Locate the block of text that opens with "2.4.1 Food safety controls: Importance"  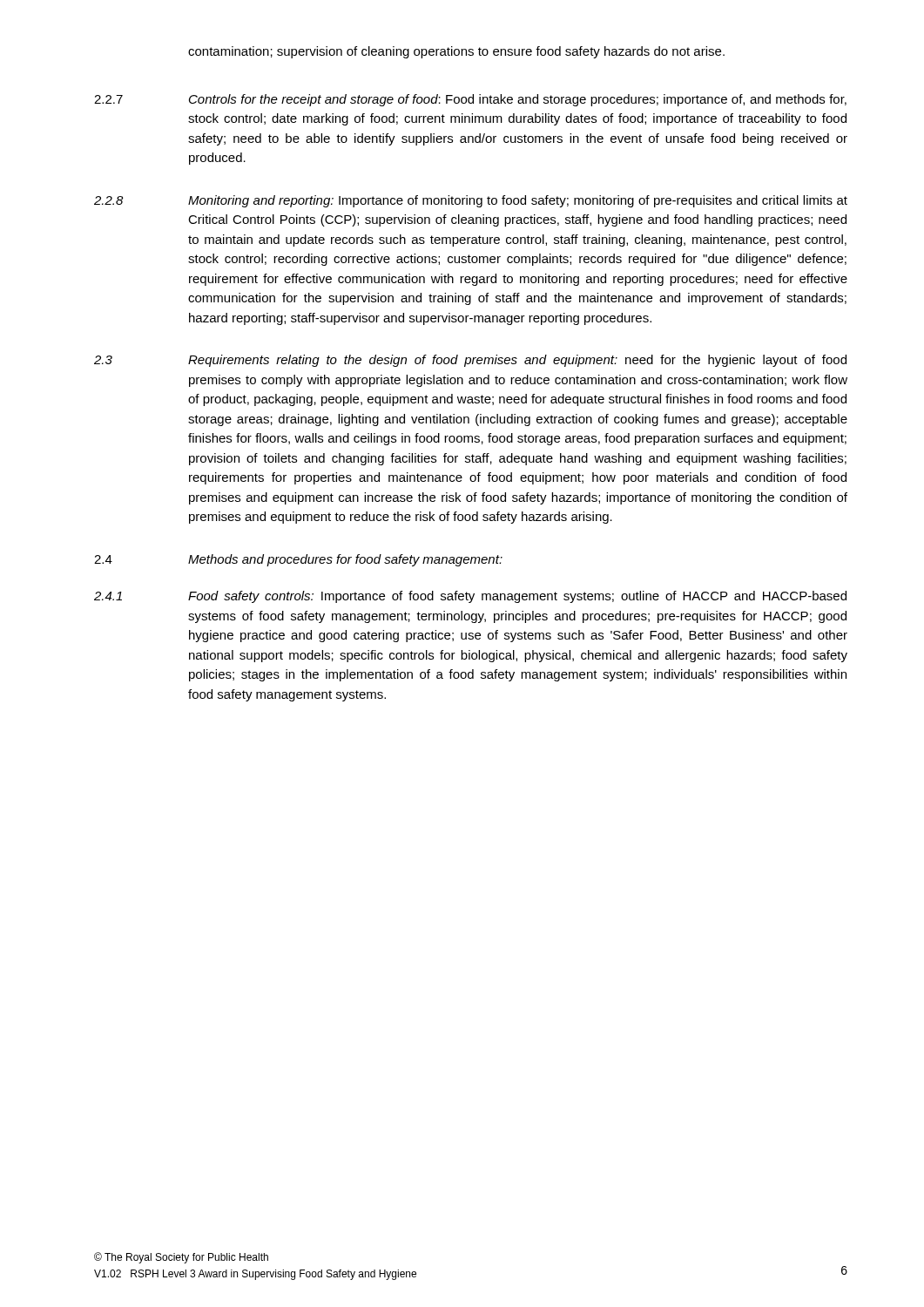pos(471,645)
